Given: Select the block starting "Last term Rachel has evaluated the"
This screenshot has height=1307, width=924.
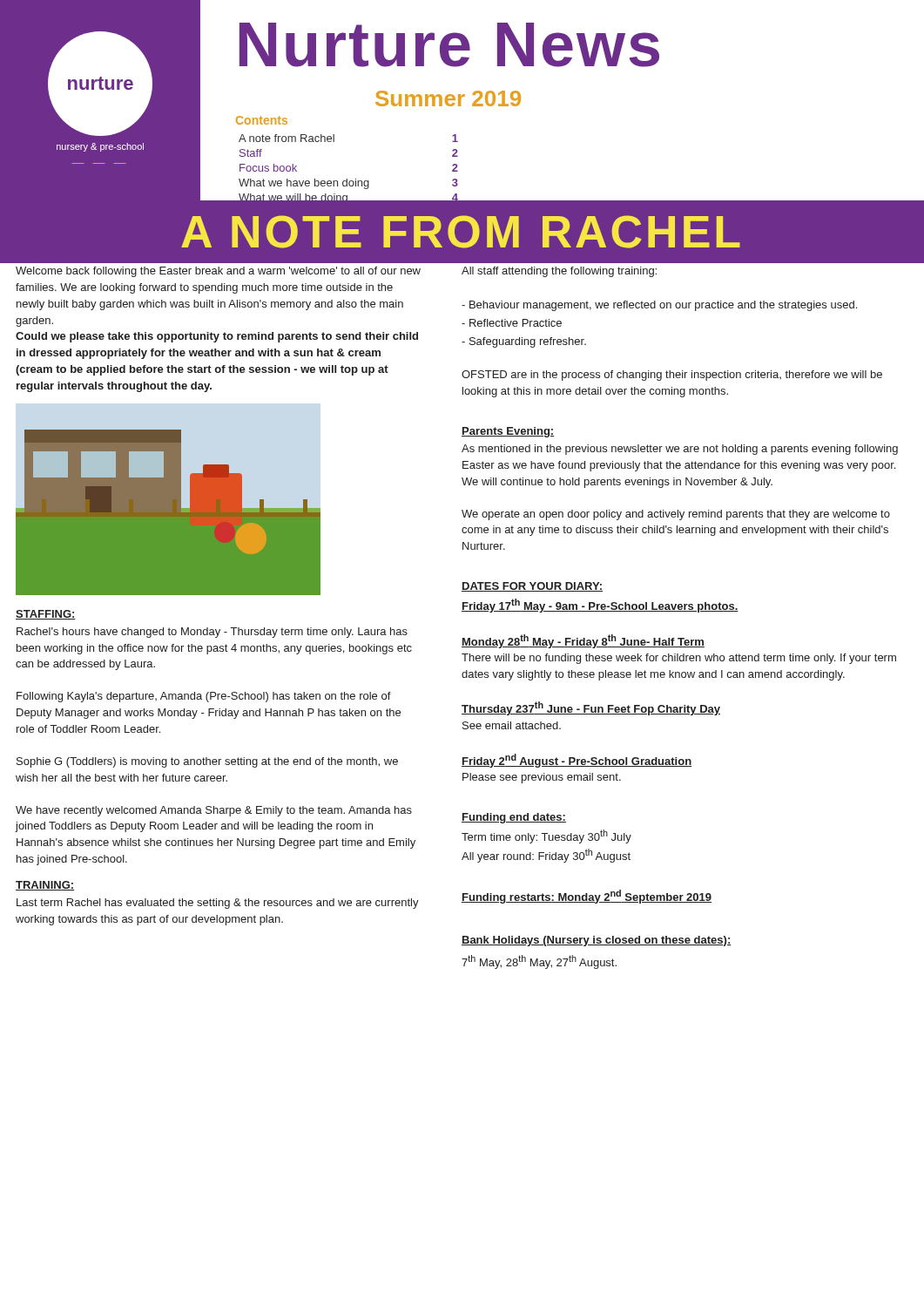Looking at the screenshot, I should tap(217, 910).
